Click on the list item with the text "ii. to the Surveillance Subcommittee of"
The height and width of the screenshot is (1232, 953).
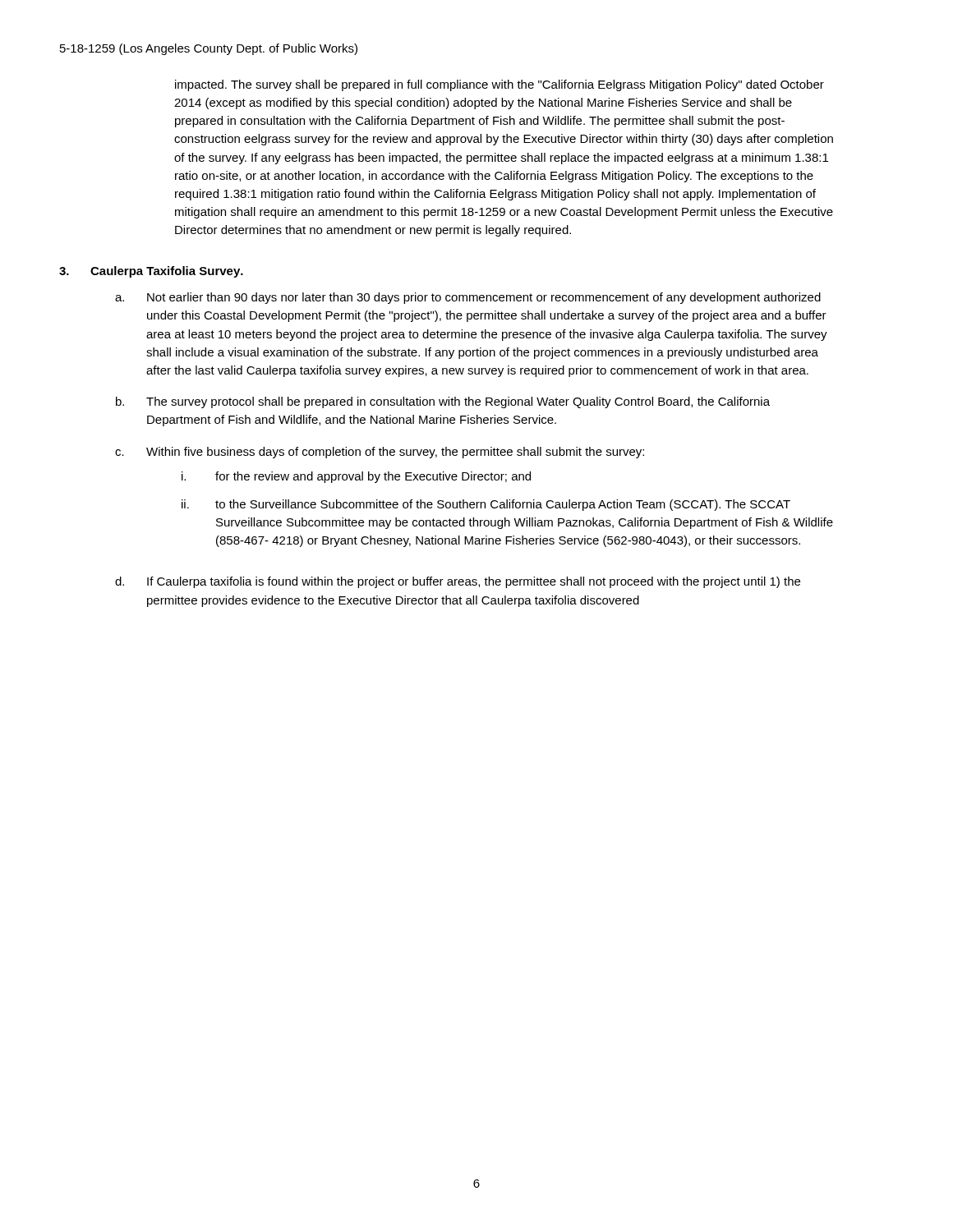click(508, 522)
